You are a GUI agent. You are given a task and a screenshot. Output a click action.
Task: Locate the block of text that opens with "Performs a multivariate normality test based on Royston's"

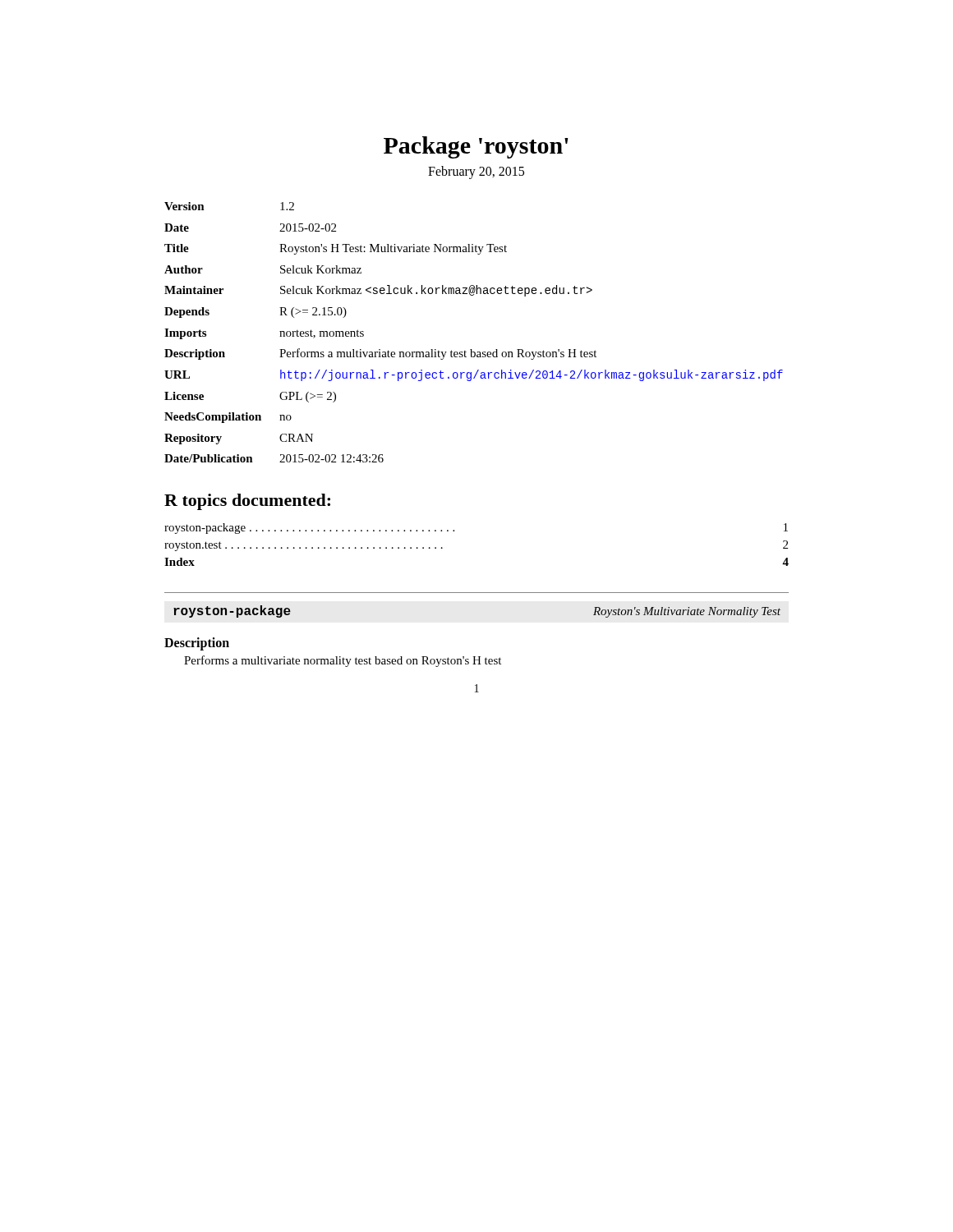[343, 660]
